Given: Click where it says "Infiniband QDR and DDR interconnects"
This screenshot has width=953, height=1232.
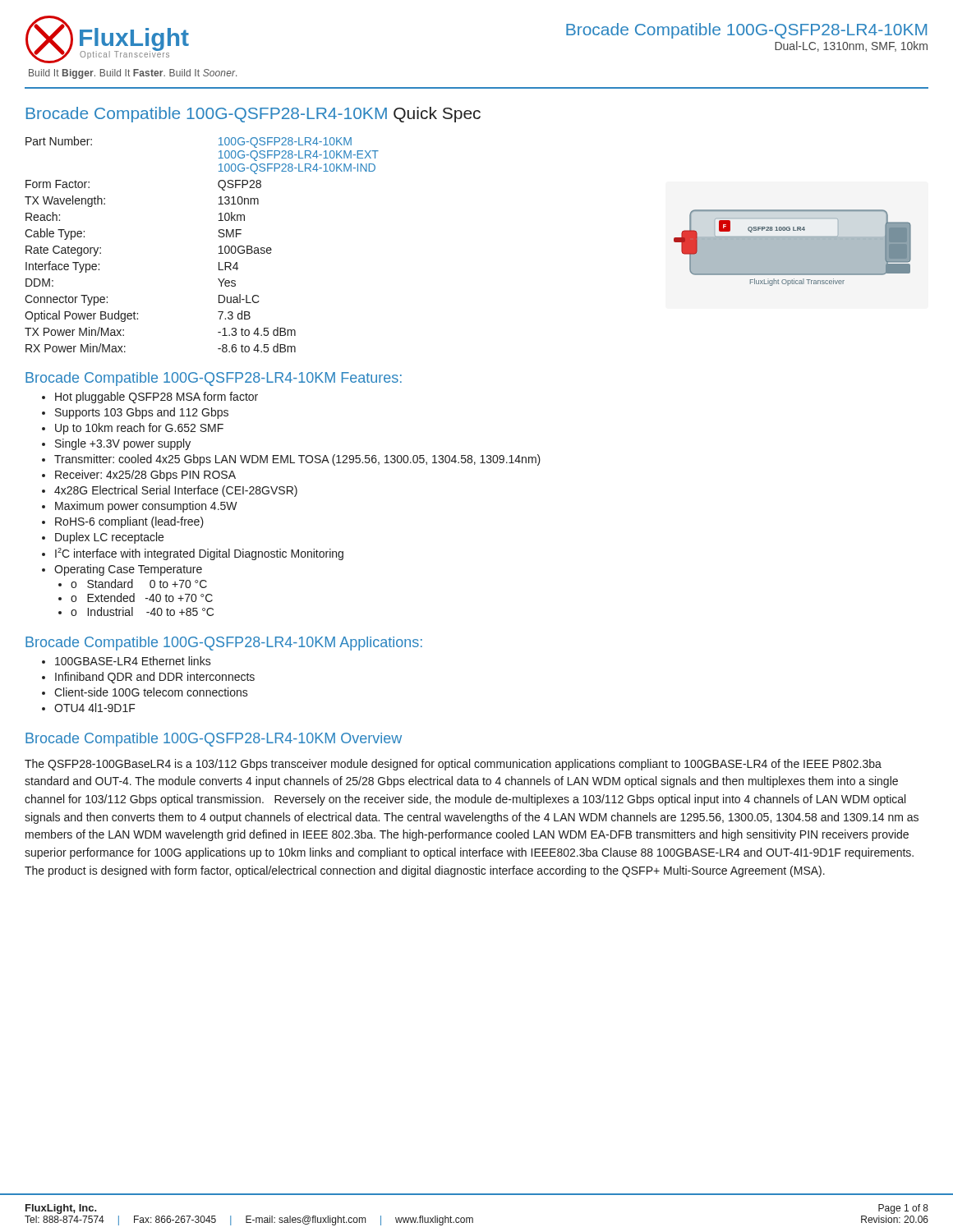Looking at the screenshot, I should click(155, 676).
